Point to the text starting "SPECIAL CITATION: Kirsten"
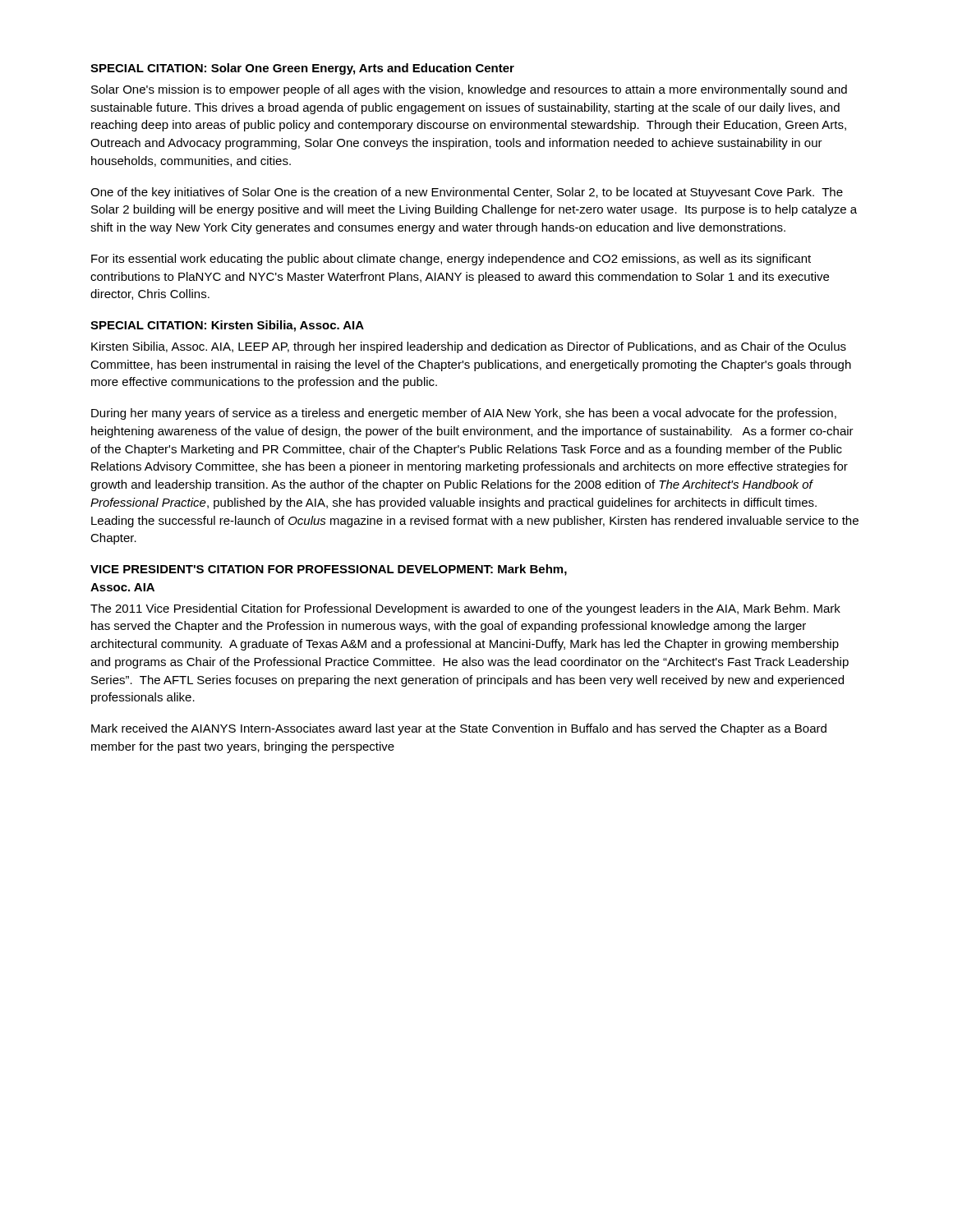 coord(227,325)
